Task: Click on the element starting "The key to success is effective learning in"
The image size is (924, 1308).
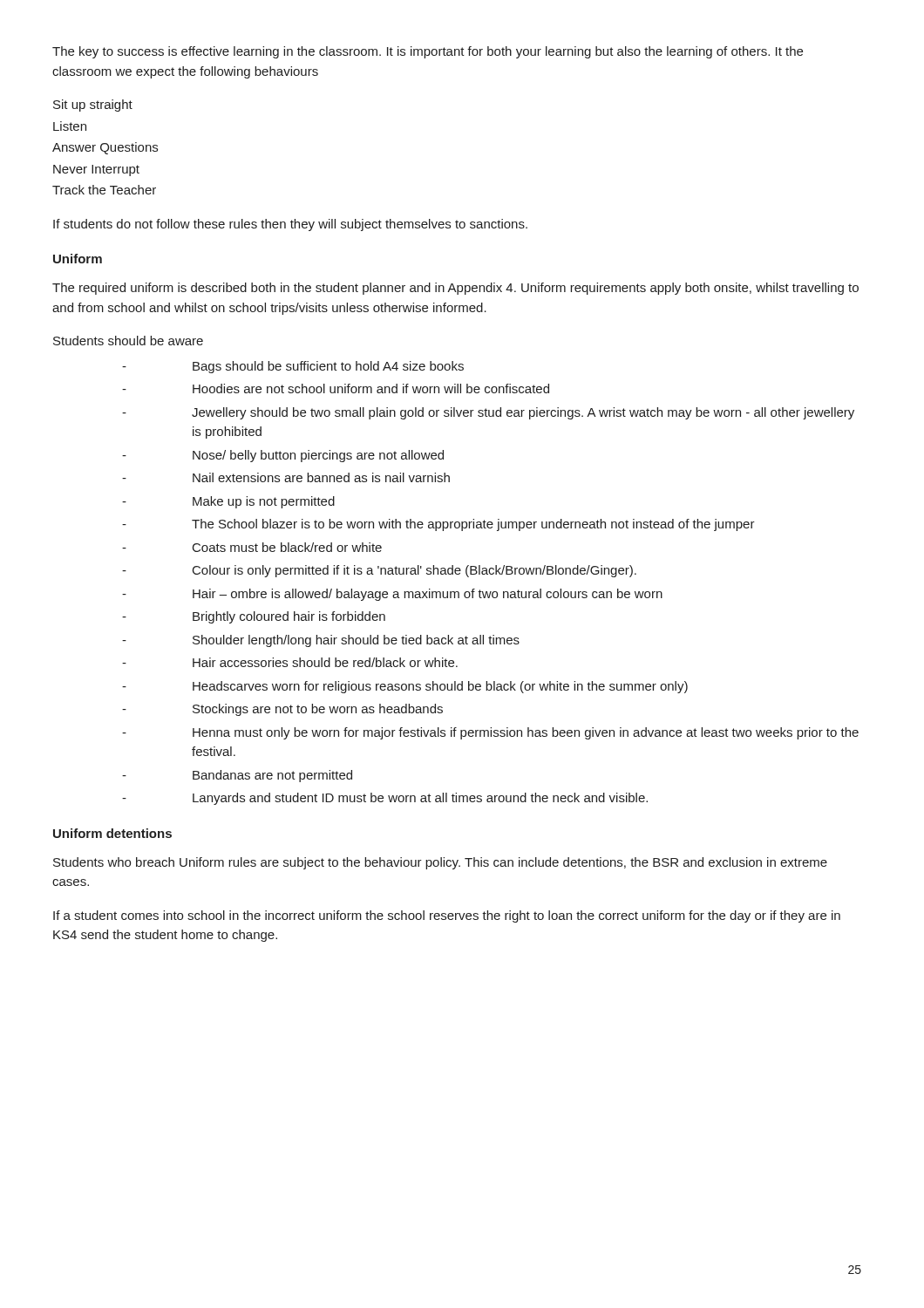Action: tap(428, 61)
